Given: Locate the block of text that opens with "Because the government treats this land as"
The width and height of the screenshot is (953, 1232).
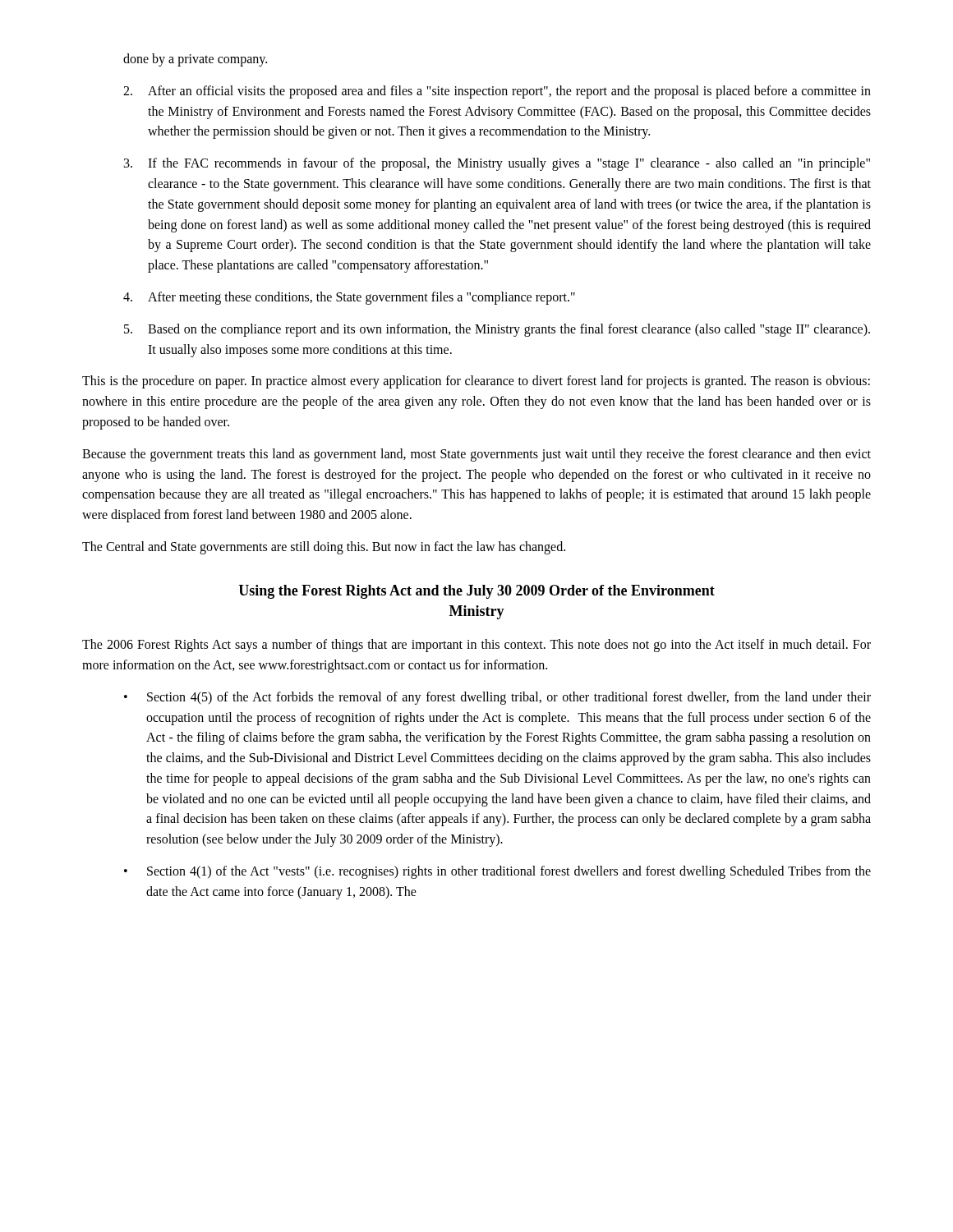Looking at the screenshot, I should click(476, 485).
